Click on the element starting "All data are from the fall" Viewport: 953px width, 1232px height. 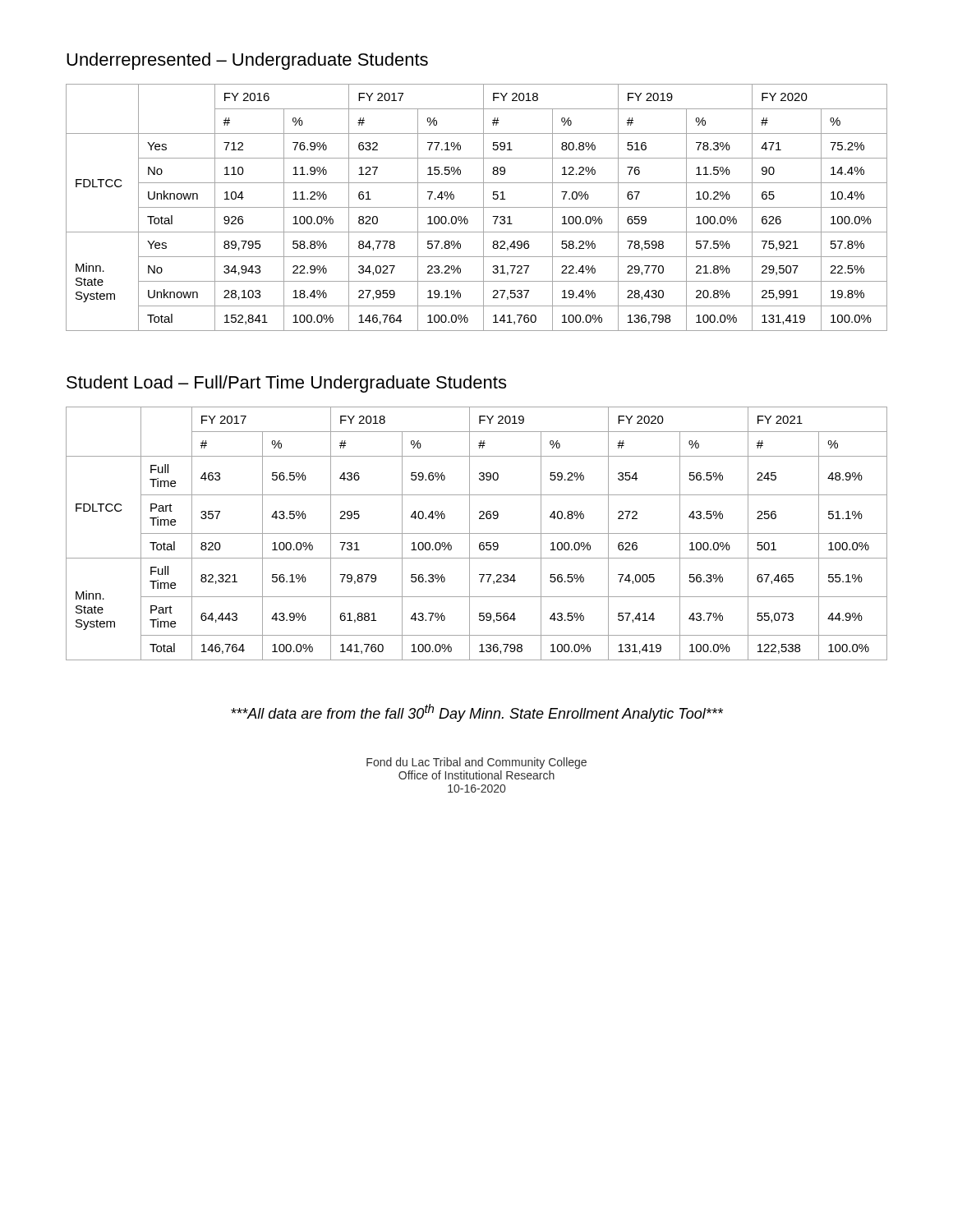[476, 712]
